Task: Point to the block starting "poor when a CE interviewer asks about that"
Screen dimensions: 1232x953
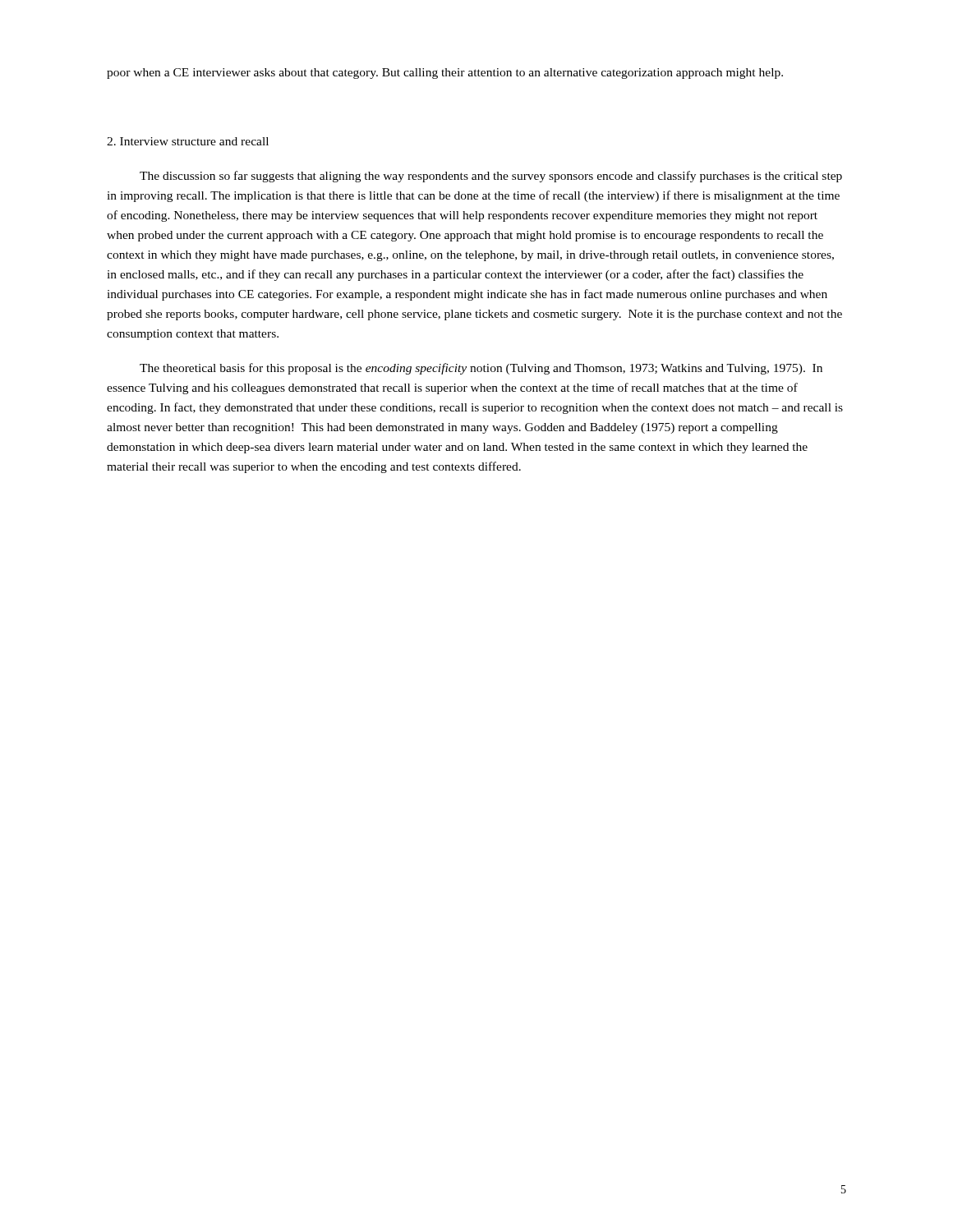Action: tap(476, 72)
